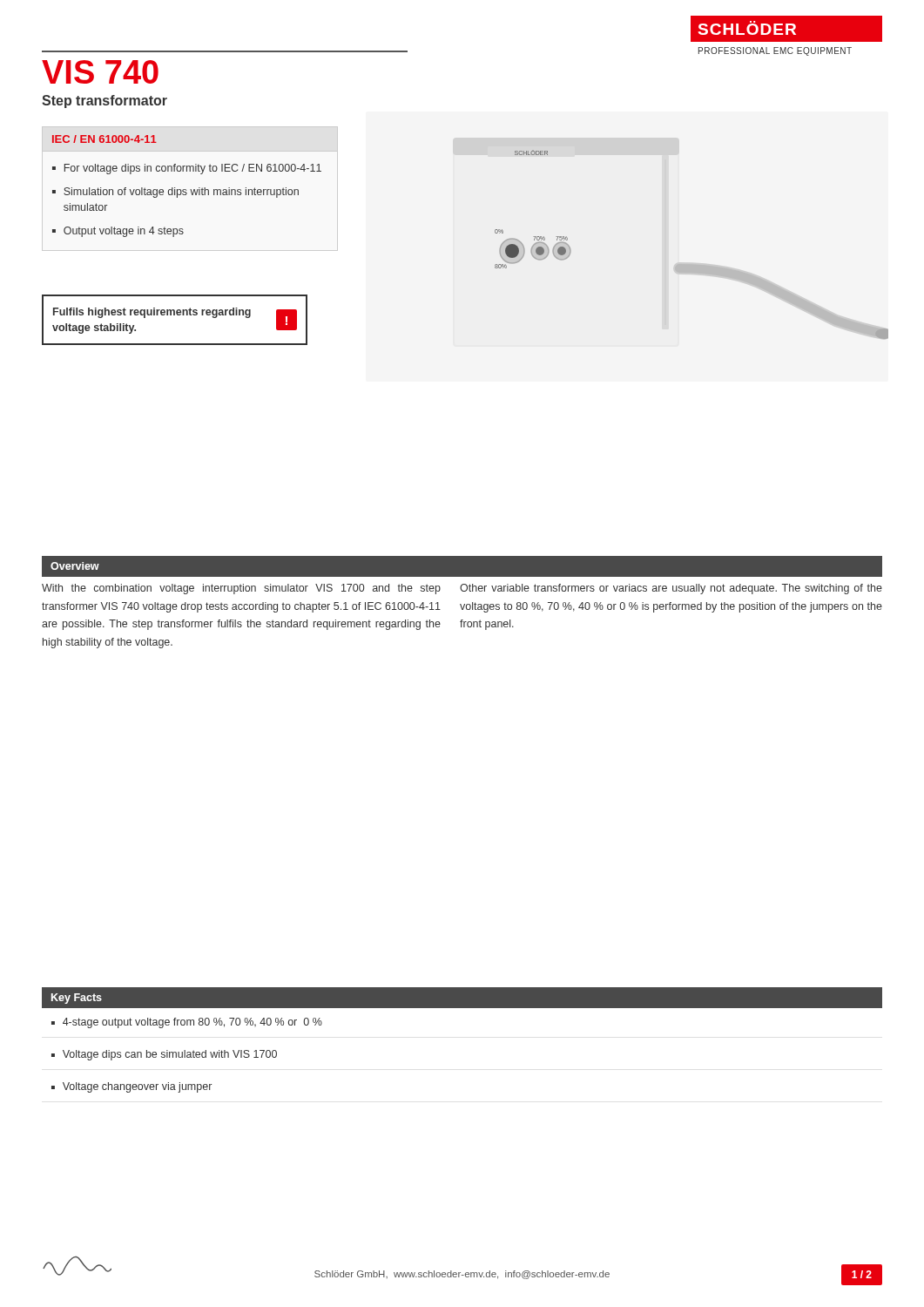Select the block starting "▪ Simulation of voltage dips with"
This screenshot has width=924, height=1307.
point(190,200)
